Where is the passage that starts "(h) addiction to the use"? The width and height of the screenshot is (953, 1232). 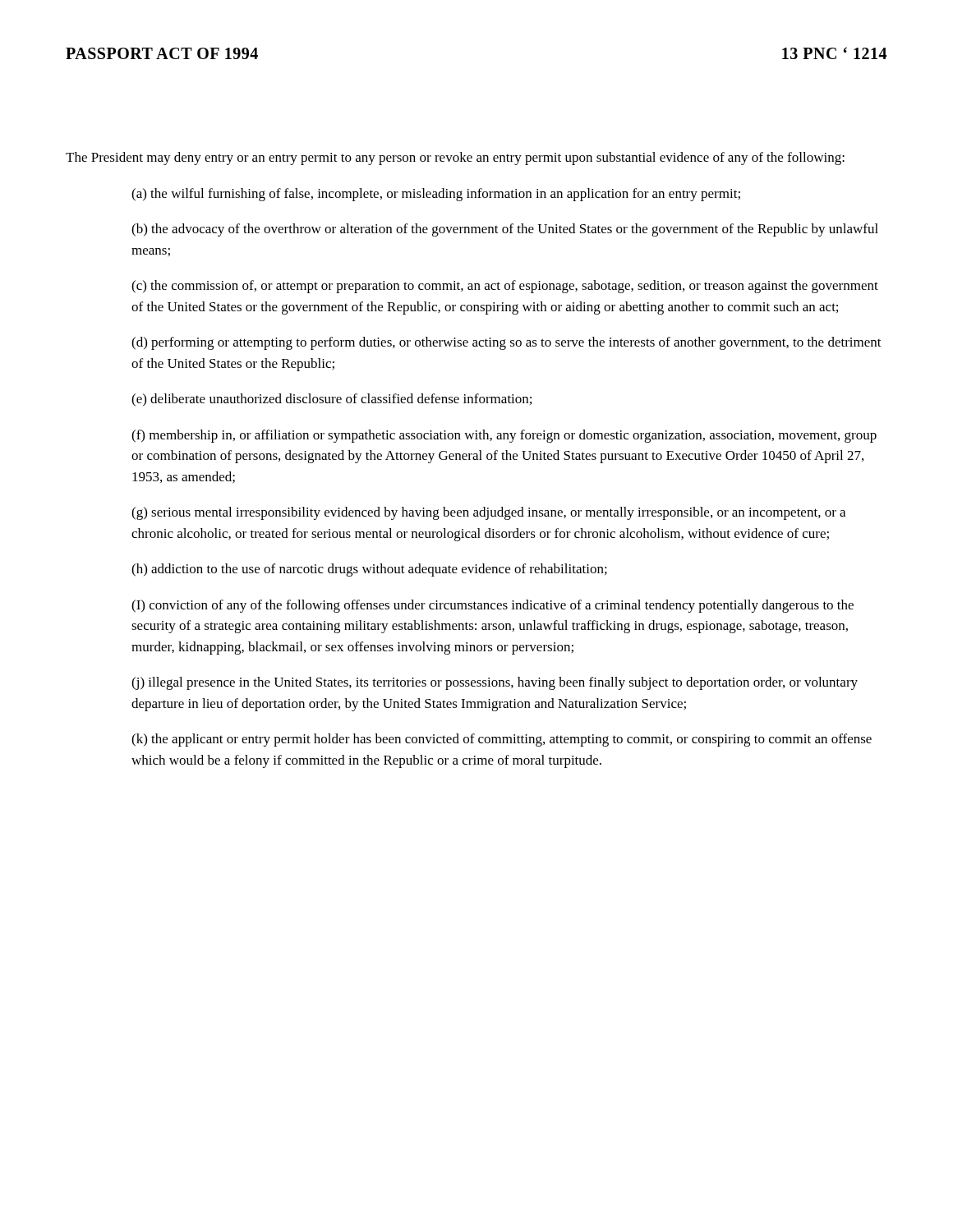click(370, 569)
